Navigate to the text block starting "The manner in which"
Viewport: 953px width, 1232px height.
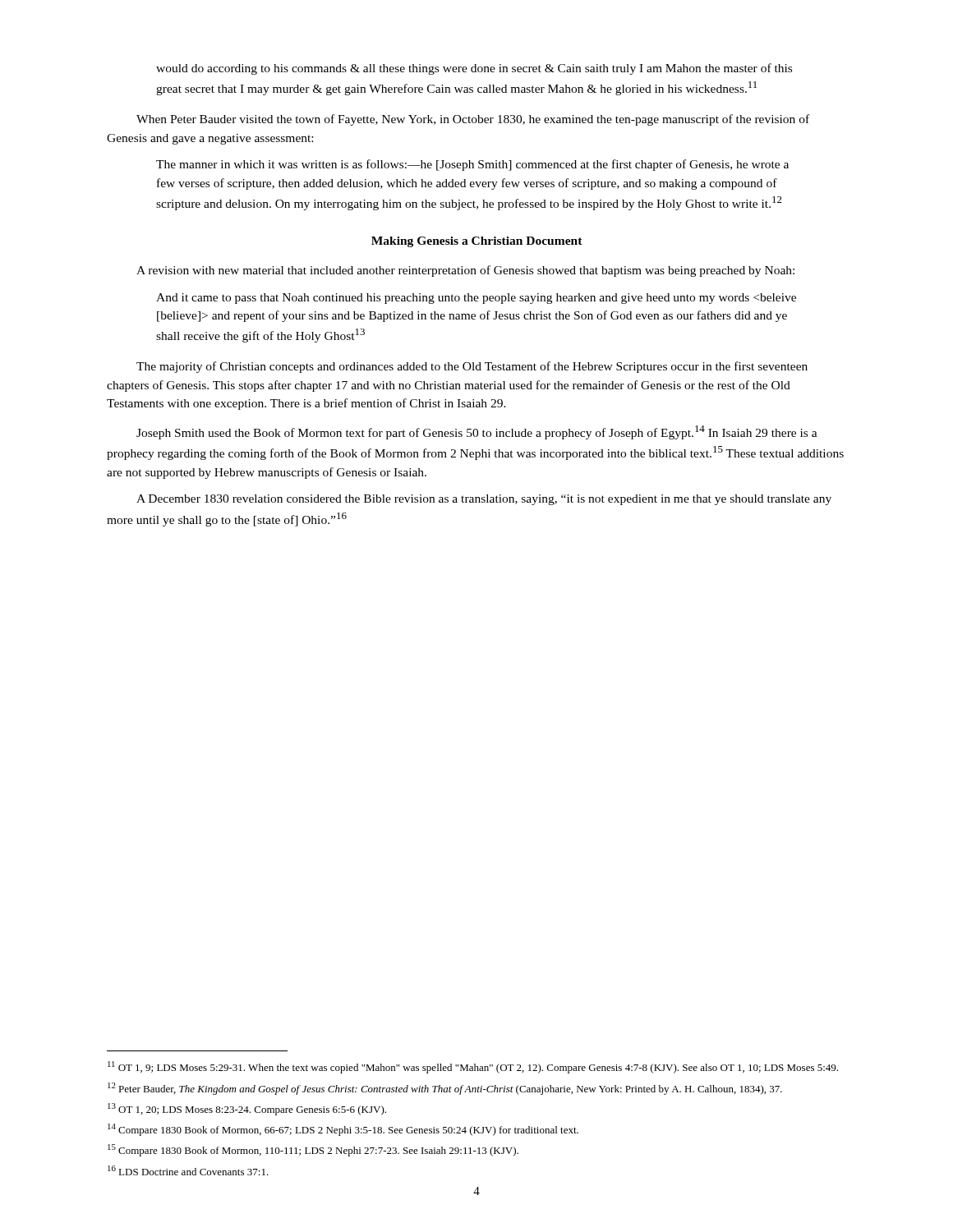[x=476, y=184]
